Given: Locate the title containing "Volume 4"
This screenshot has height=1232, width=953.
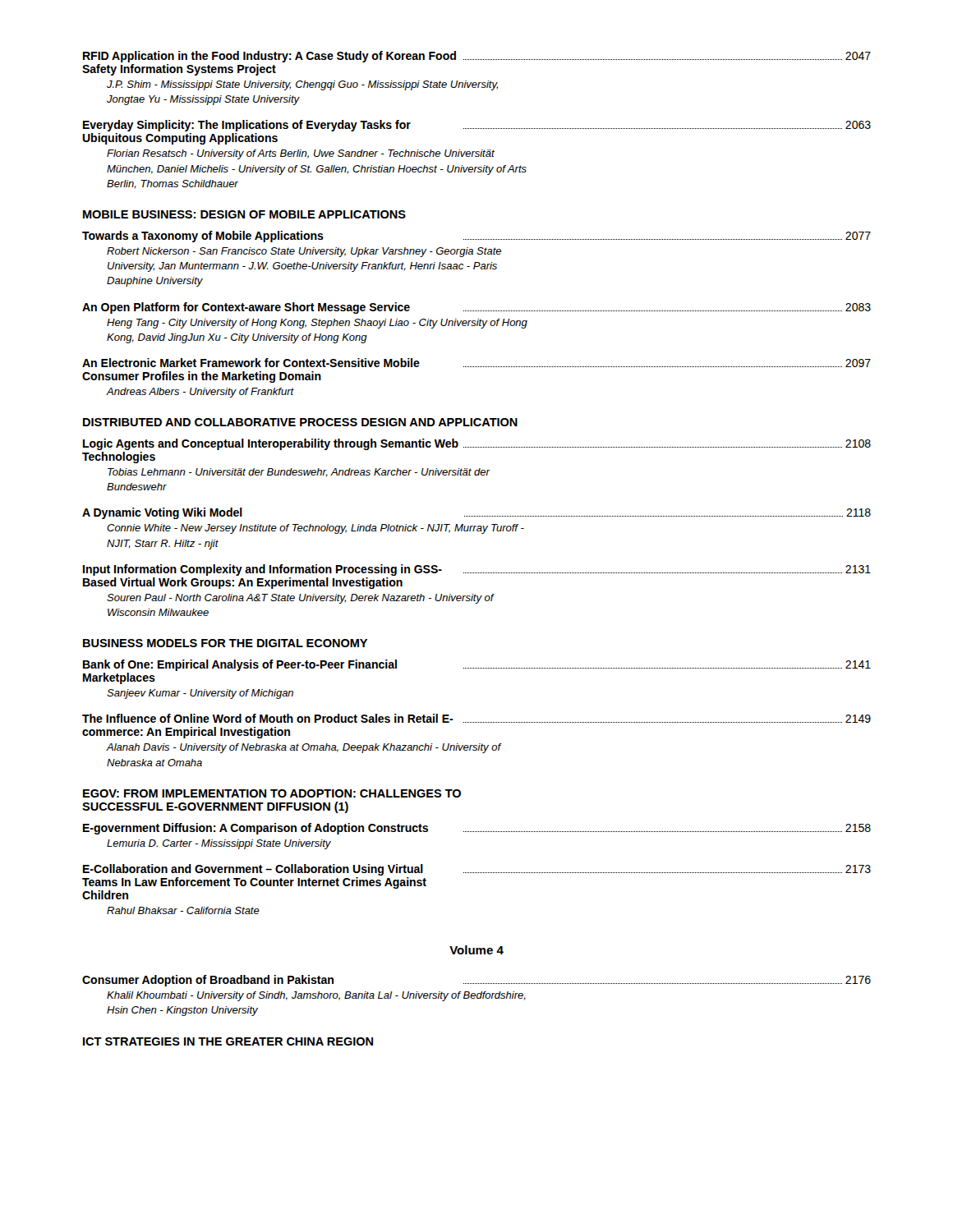Looking at the screenshot, I should pos(476,950).
